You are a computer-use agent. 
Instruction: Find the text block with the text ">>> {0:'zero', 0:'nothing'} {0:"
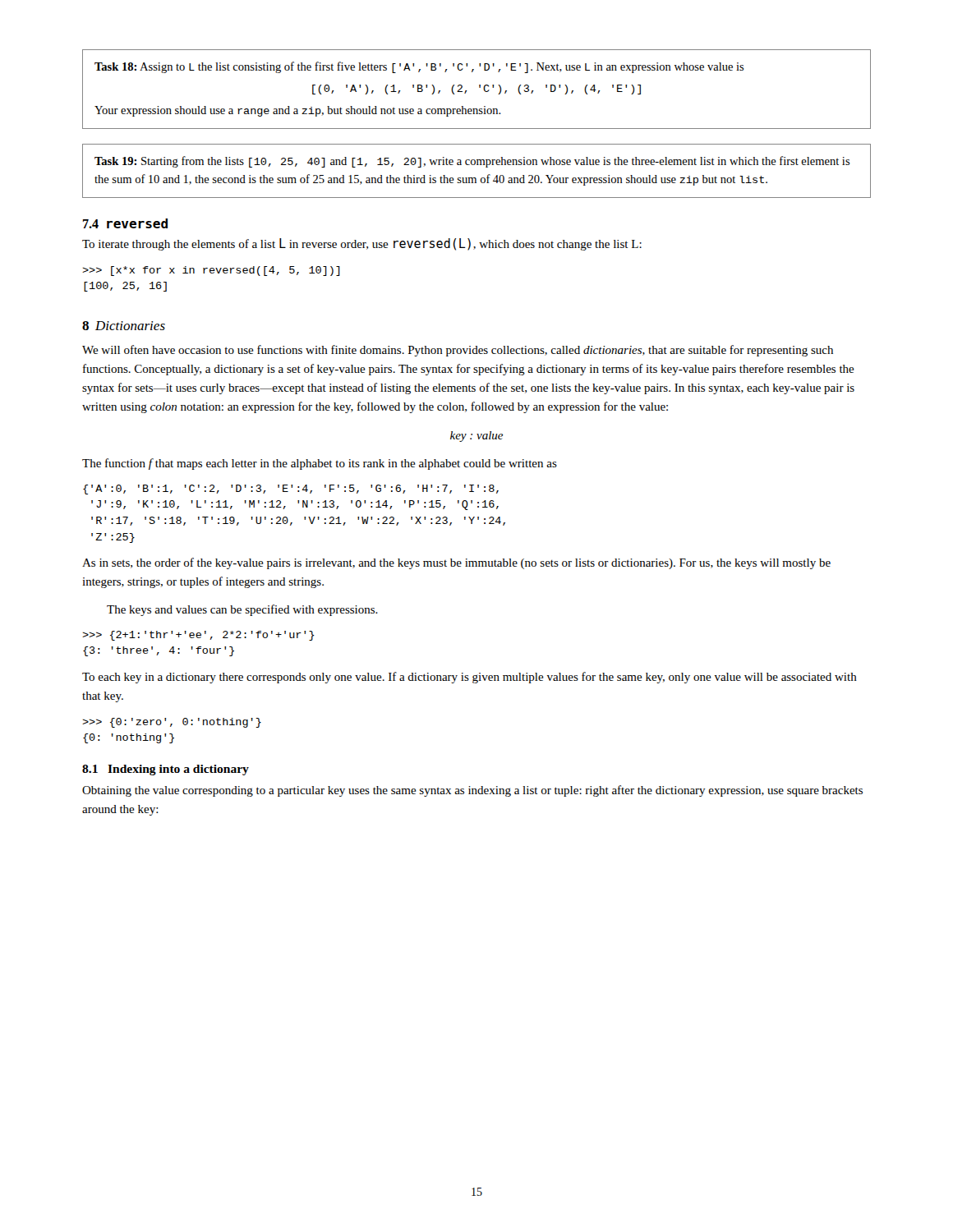pyautogui.click(x=172, y=723)
